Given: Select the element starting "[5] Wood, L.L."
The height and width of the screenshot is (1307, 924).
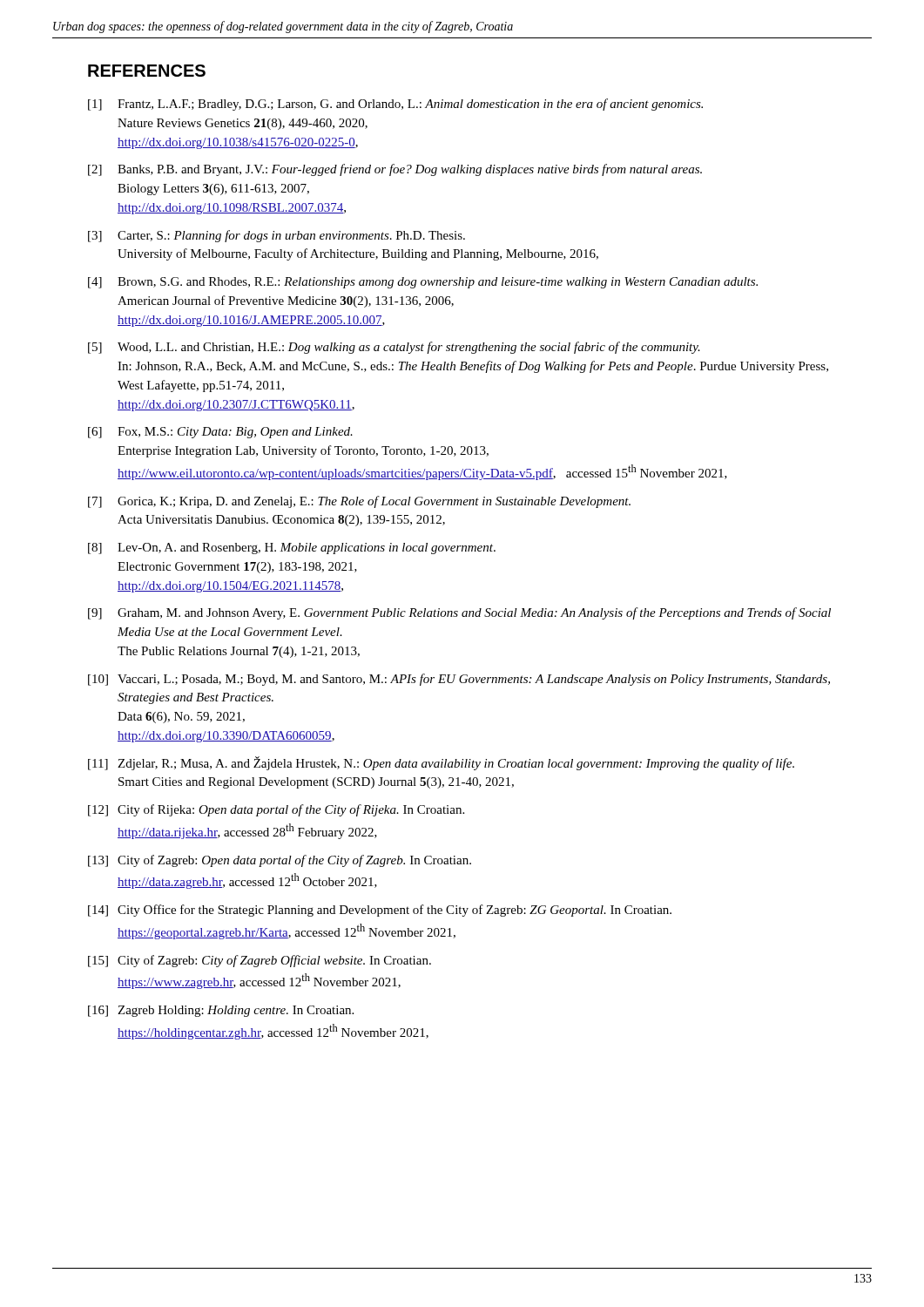Looking at the screenshot, I should tap(462, 376).
